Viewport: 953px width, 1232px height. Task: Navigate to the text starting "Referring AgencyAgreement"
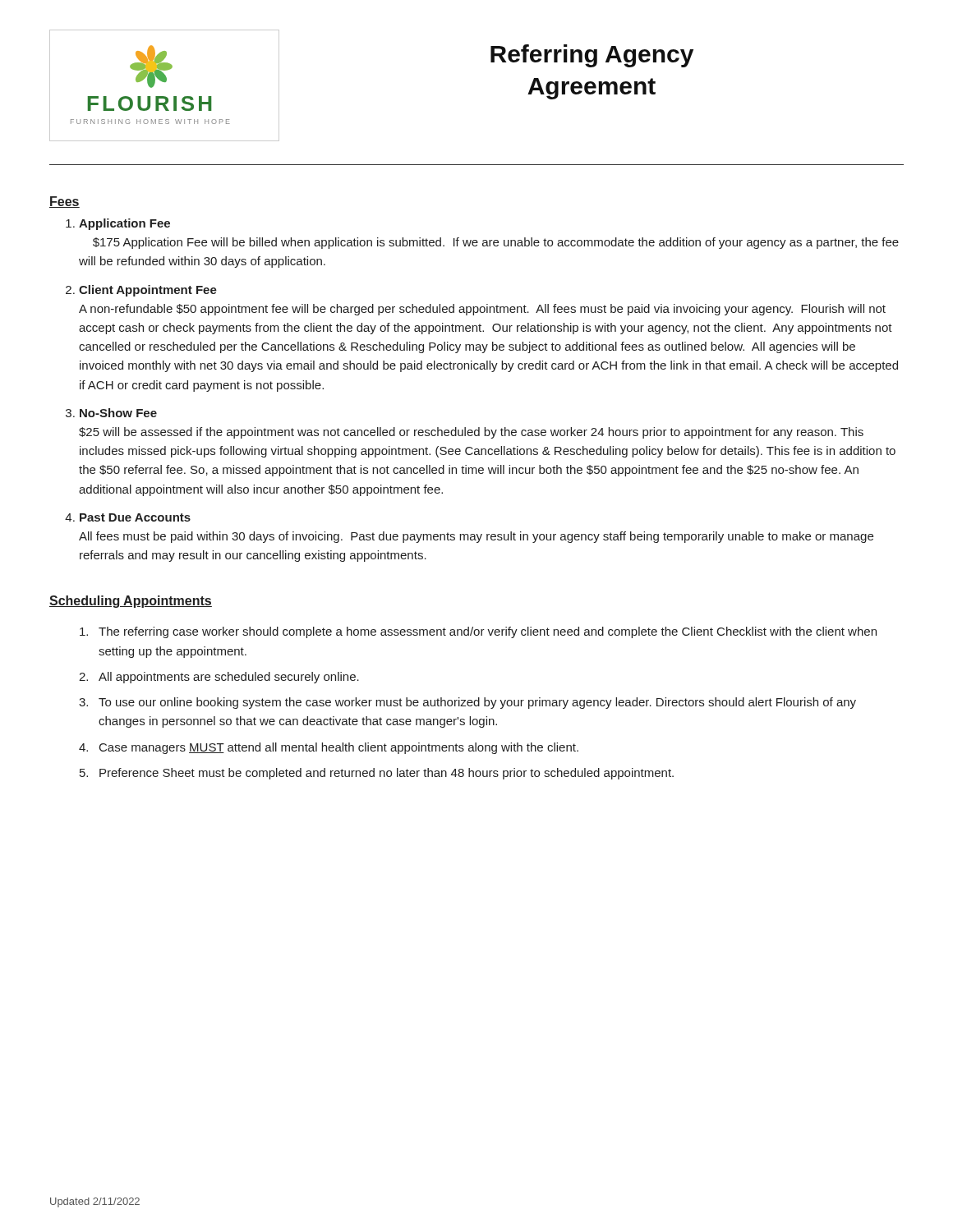point(592,70)
